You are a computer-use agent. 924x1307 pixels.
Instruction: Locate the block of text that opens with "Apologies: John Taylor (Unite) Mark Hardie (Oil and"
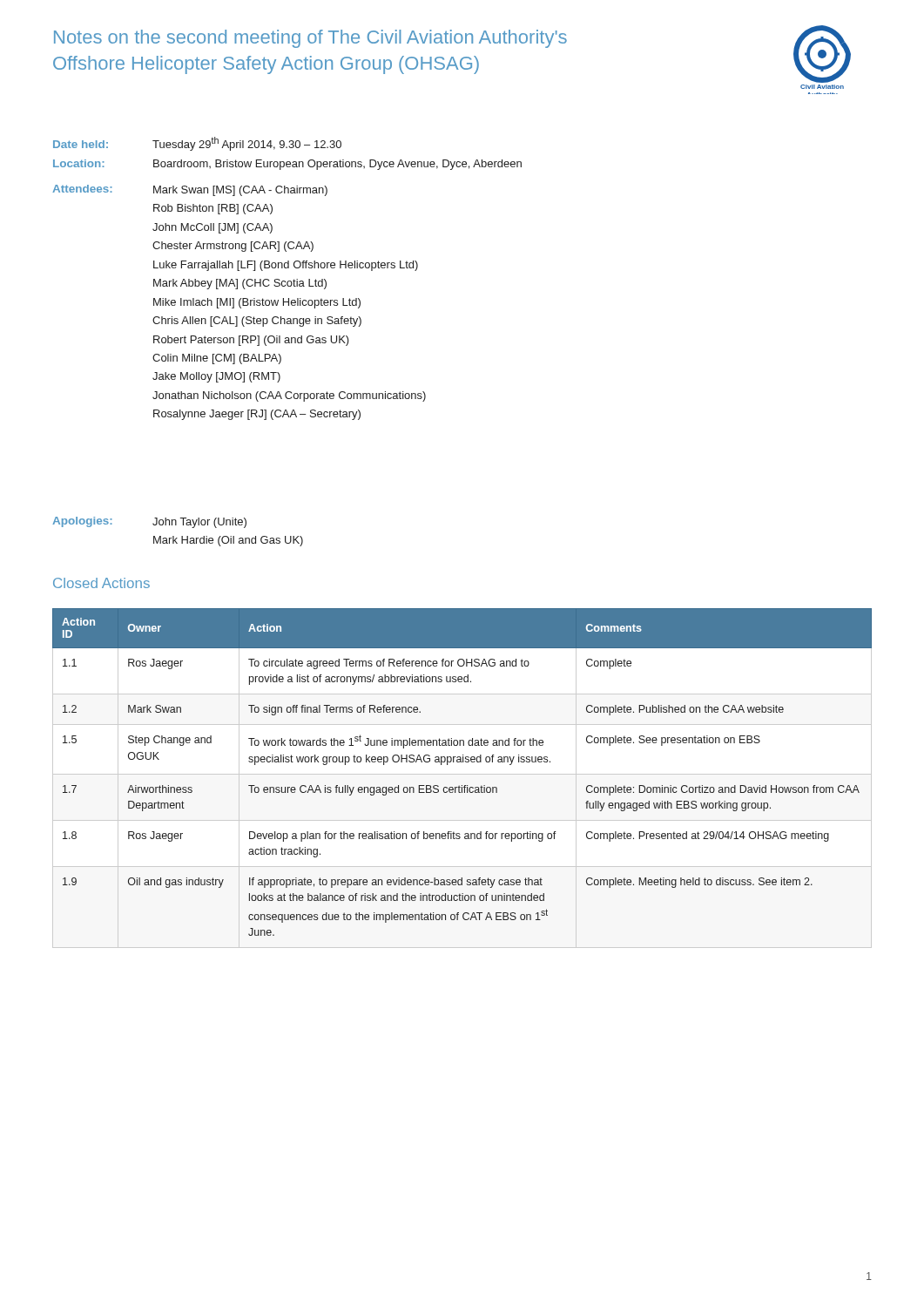pyautogui.click(x=178, y=531)
